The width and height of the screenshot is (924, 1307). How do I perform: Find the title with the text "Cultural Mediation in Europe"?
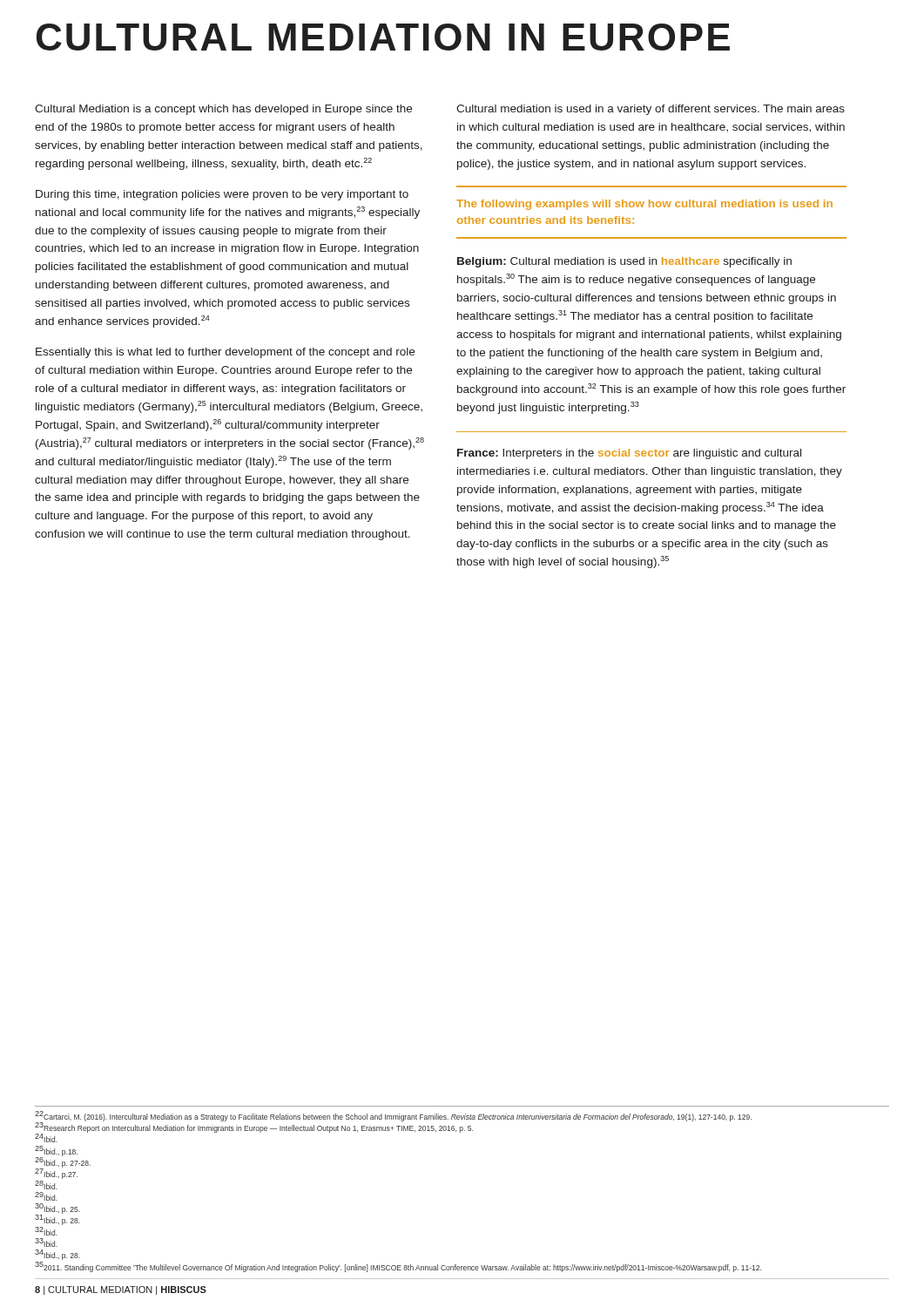click(462, 37)
